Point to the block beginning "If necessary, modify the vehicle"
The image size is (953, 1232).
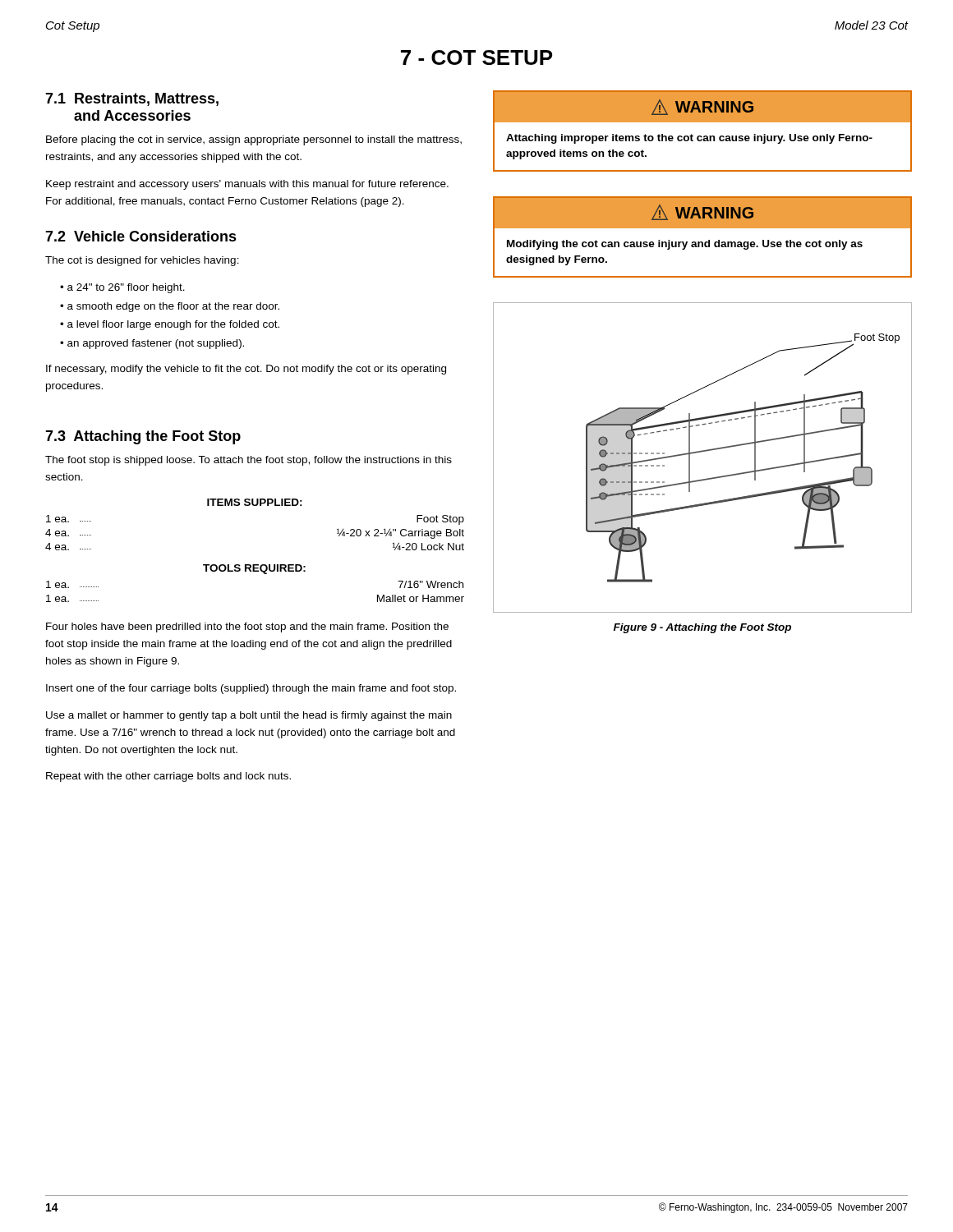click(246, 377)
